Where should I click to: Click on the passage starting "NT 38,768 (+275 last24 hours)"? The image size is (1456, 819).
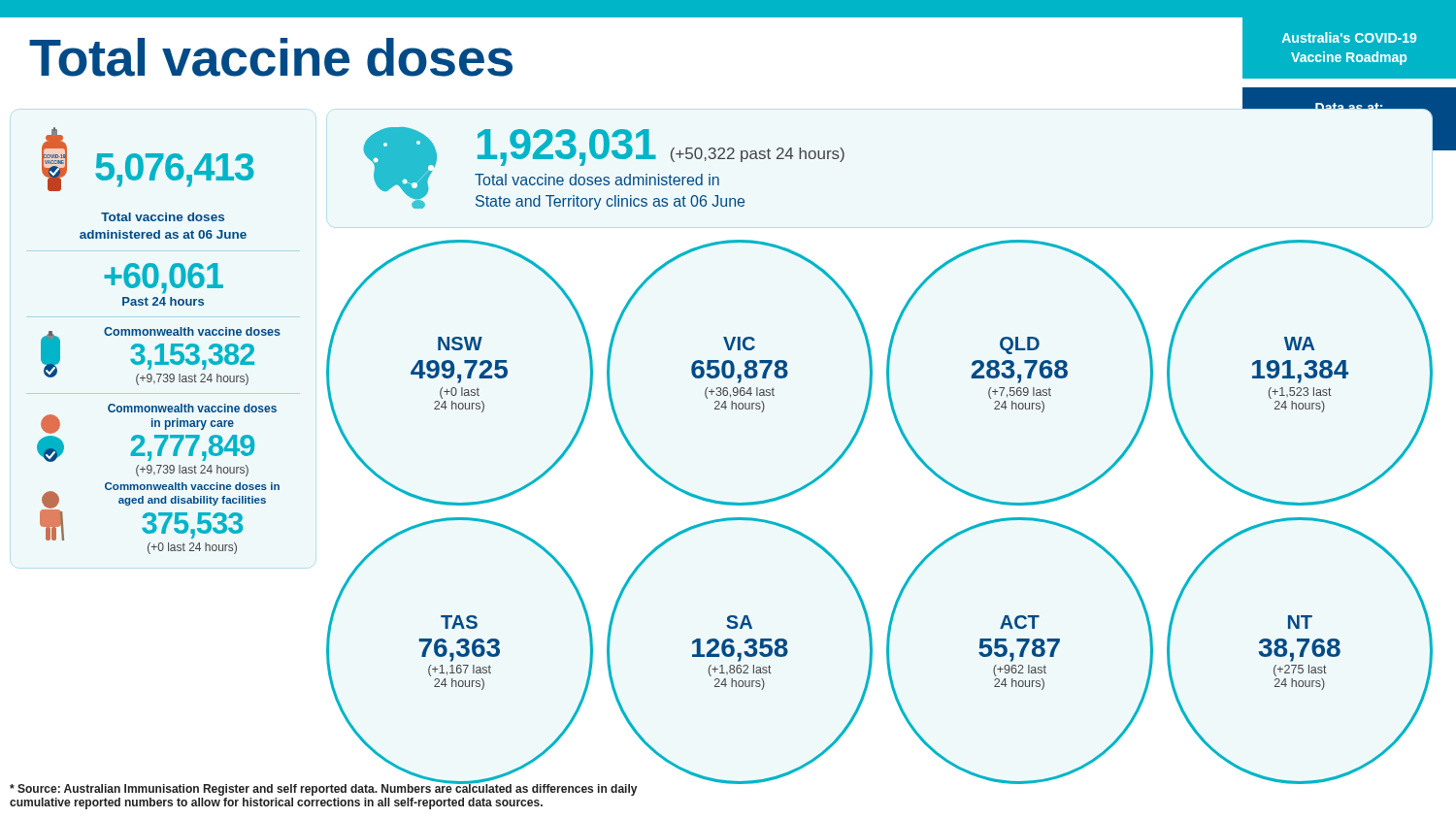click(1299, 651)
